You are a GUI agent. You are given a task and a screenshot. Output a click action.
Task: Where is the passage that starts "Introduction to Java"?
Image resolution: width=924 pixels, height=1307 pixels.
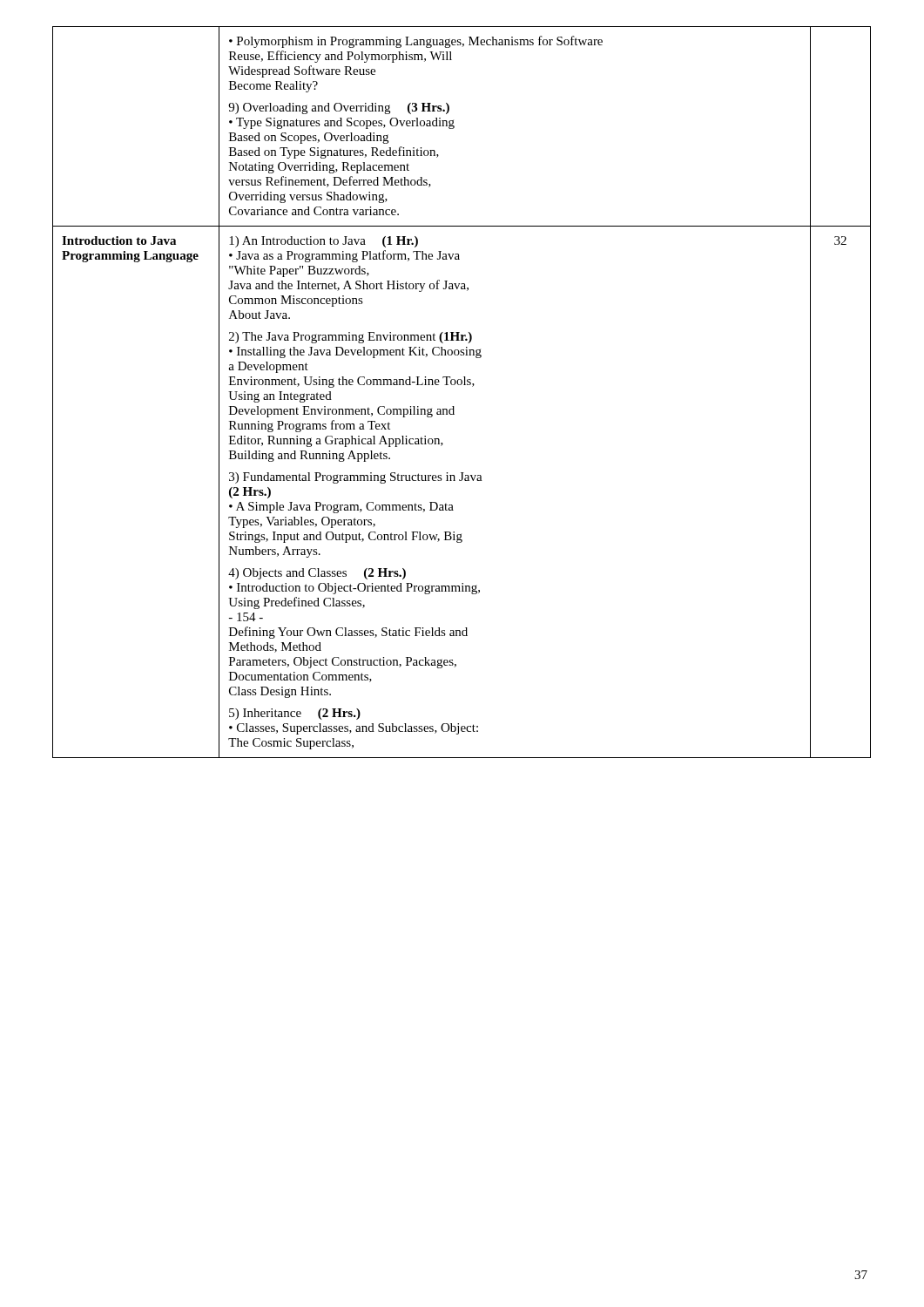(x=130, y=248)
